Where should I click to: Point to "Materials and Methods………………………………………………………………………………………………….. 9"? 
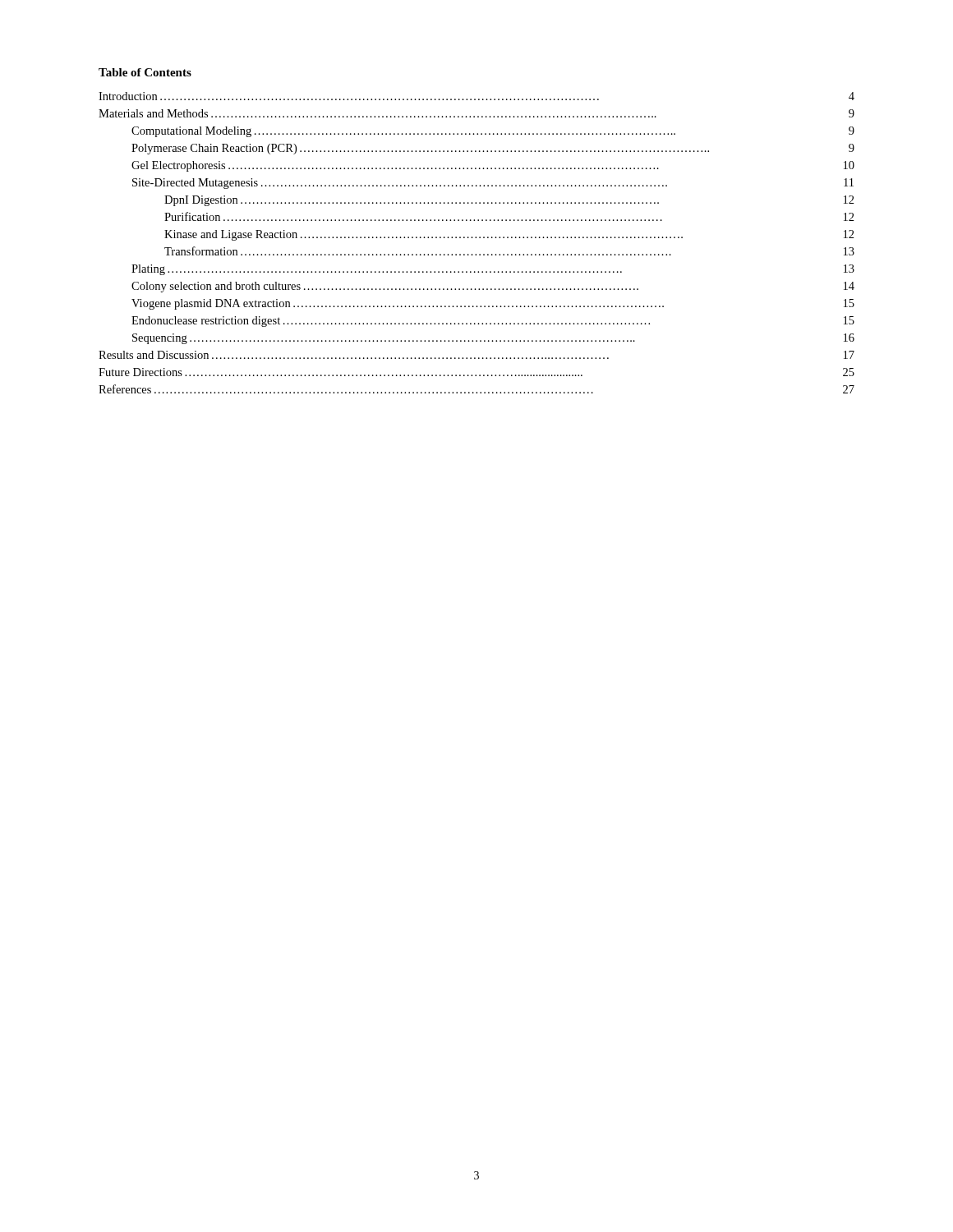(476, 114)
